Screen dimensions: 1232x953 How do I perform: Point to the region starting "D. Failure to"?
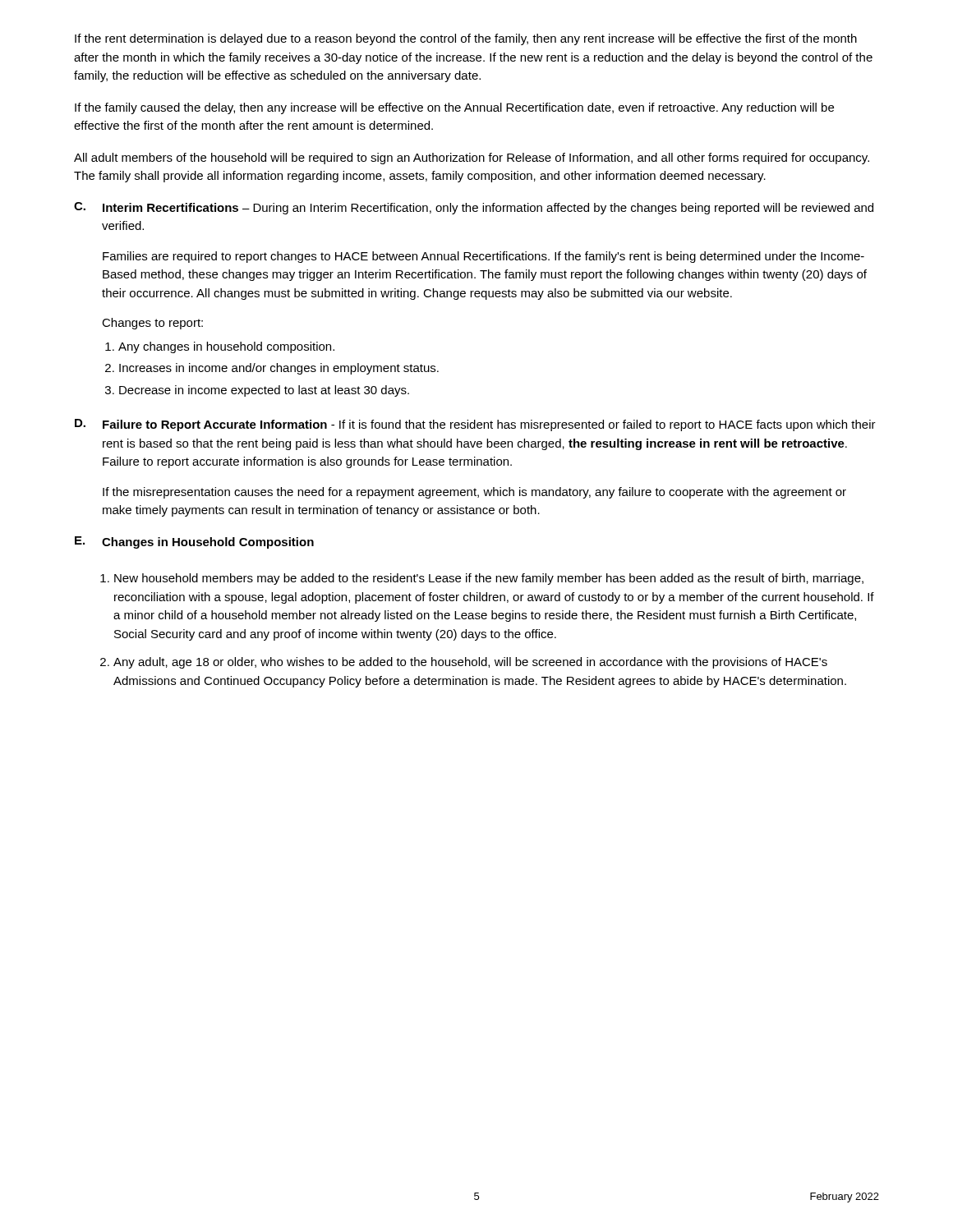coord(476,468)
